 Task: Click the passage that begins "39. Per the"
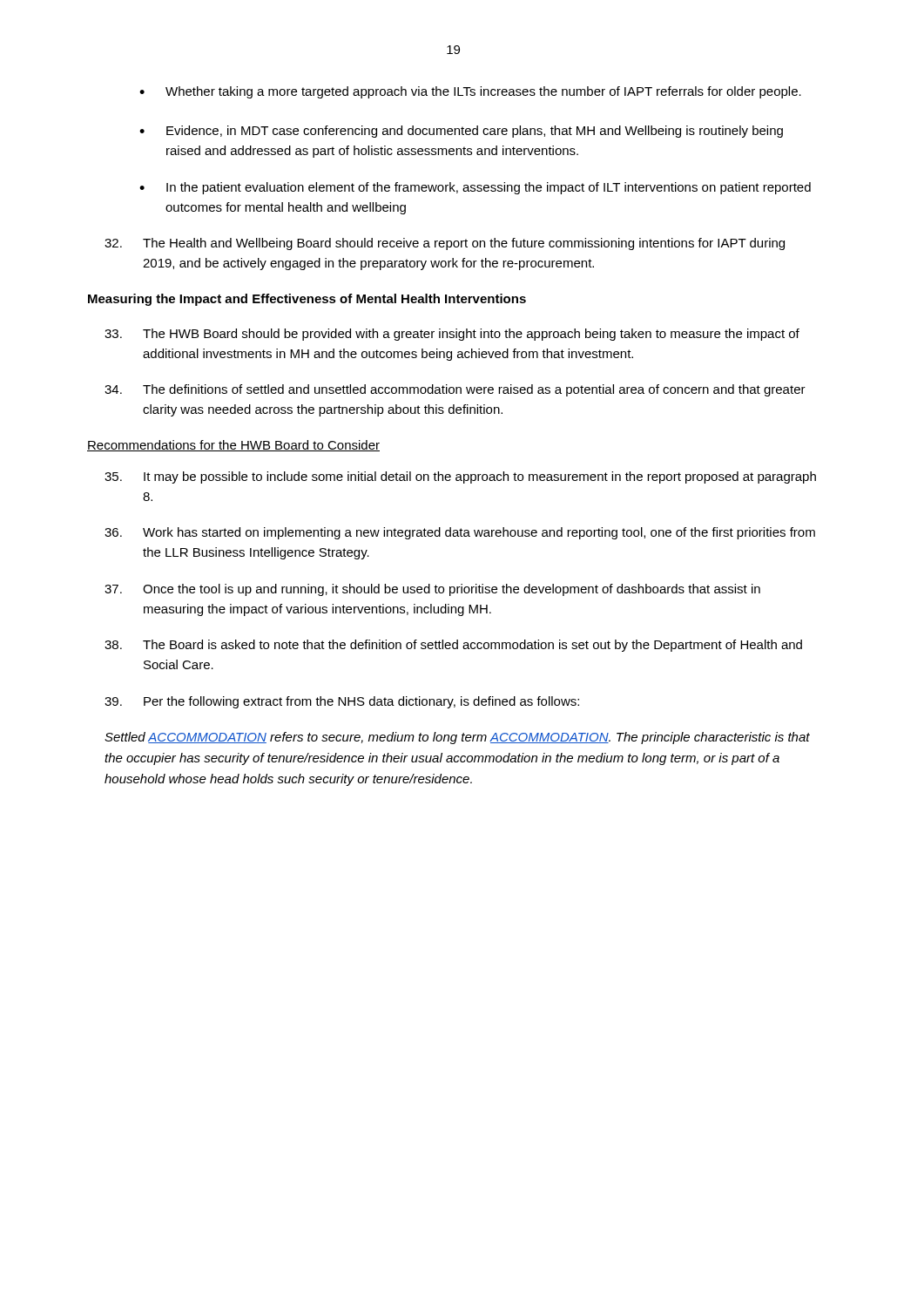[x=462, y=701]
